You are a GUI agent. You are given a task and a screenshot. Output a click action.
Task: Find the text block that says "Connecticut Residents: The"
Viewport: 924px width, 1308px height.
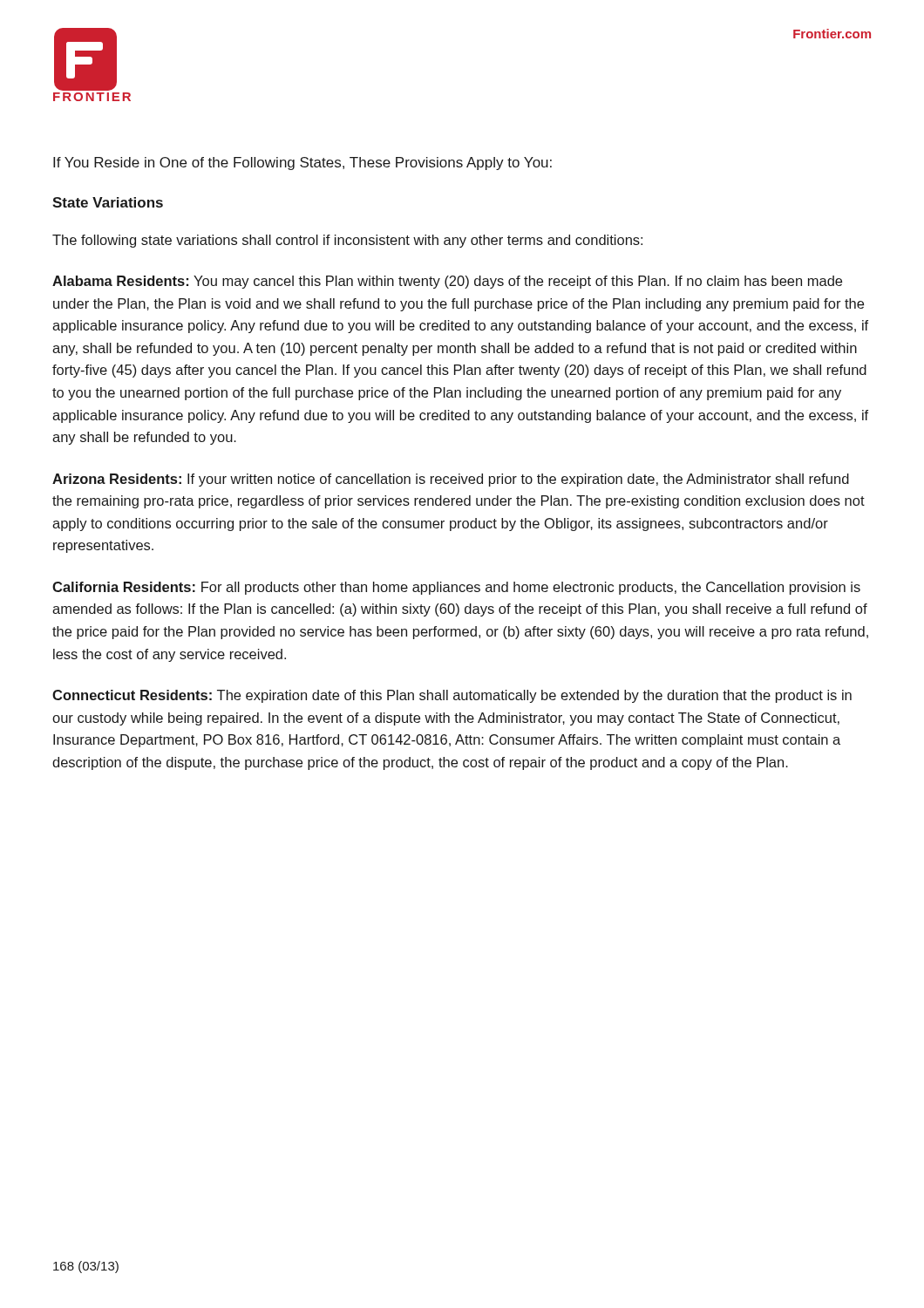(x=452, y=729)
